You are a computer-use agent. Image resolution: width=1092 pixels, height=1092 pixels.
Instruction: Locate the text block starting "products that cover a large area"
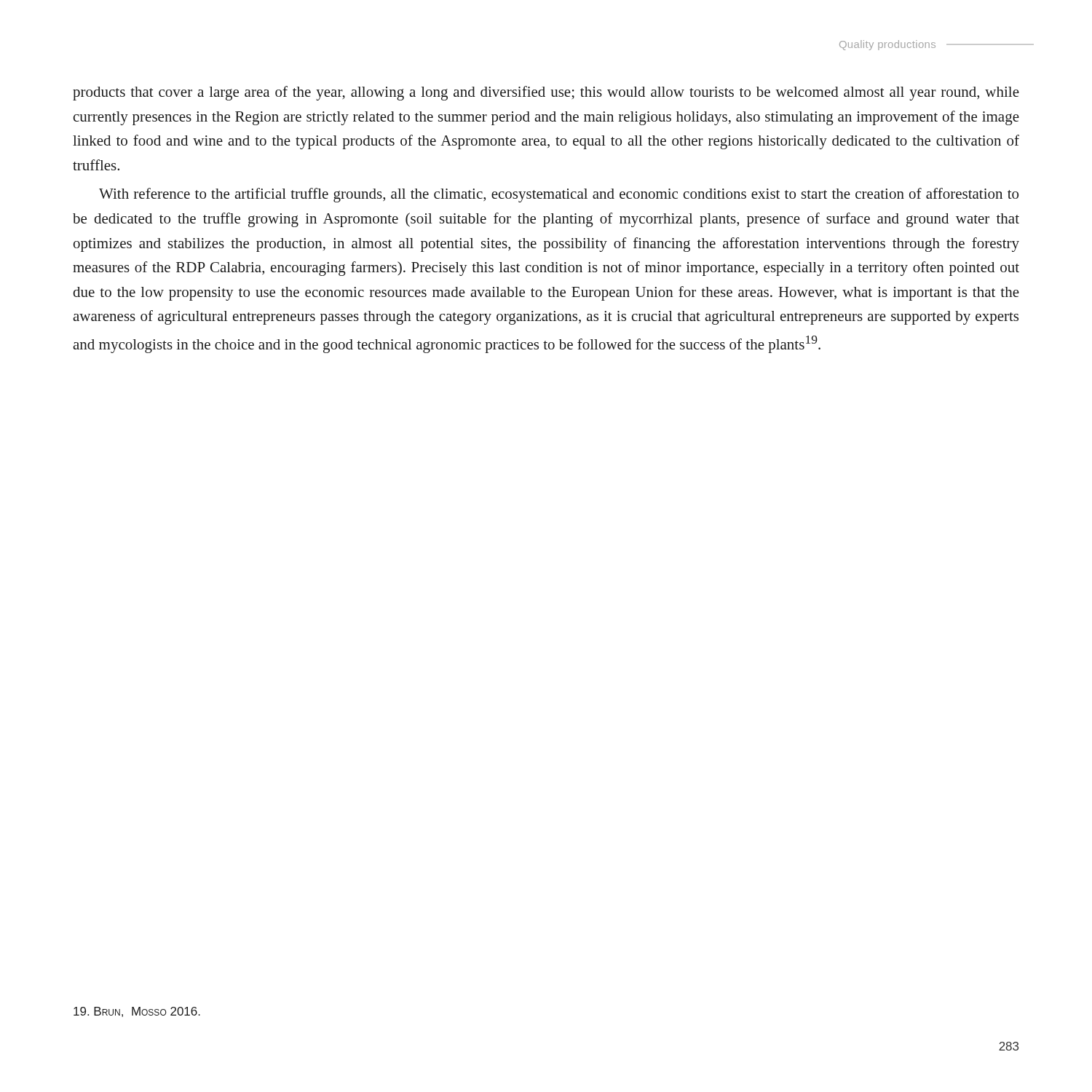pyautogui.click(x=546, y=219)
